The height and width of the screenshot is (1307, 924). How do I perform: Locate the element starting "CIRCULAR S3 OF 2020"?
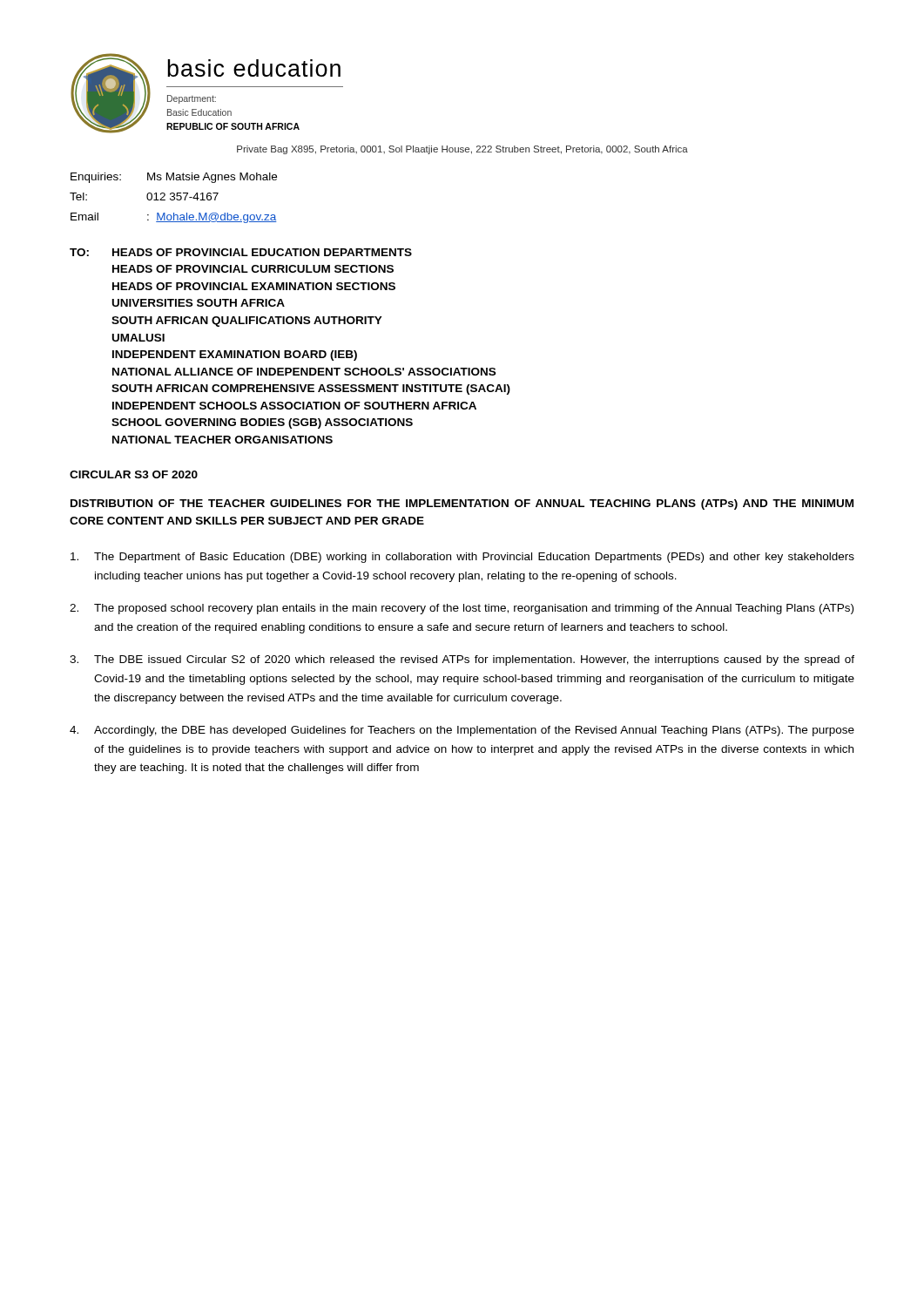pyautogui.click(x=134, y=474)
